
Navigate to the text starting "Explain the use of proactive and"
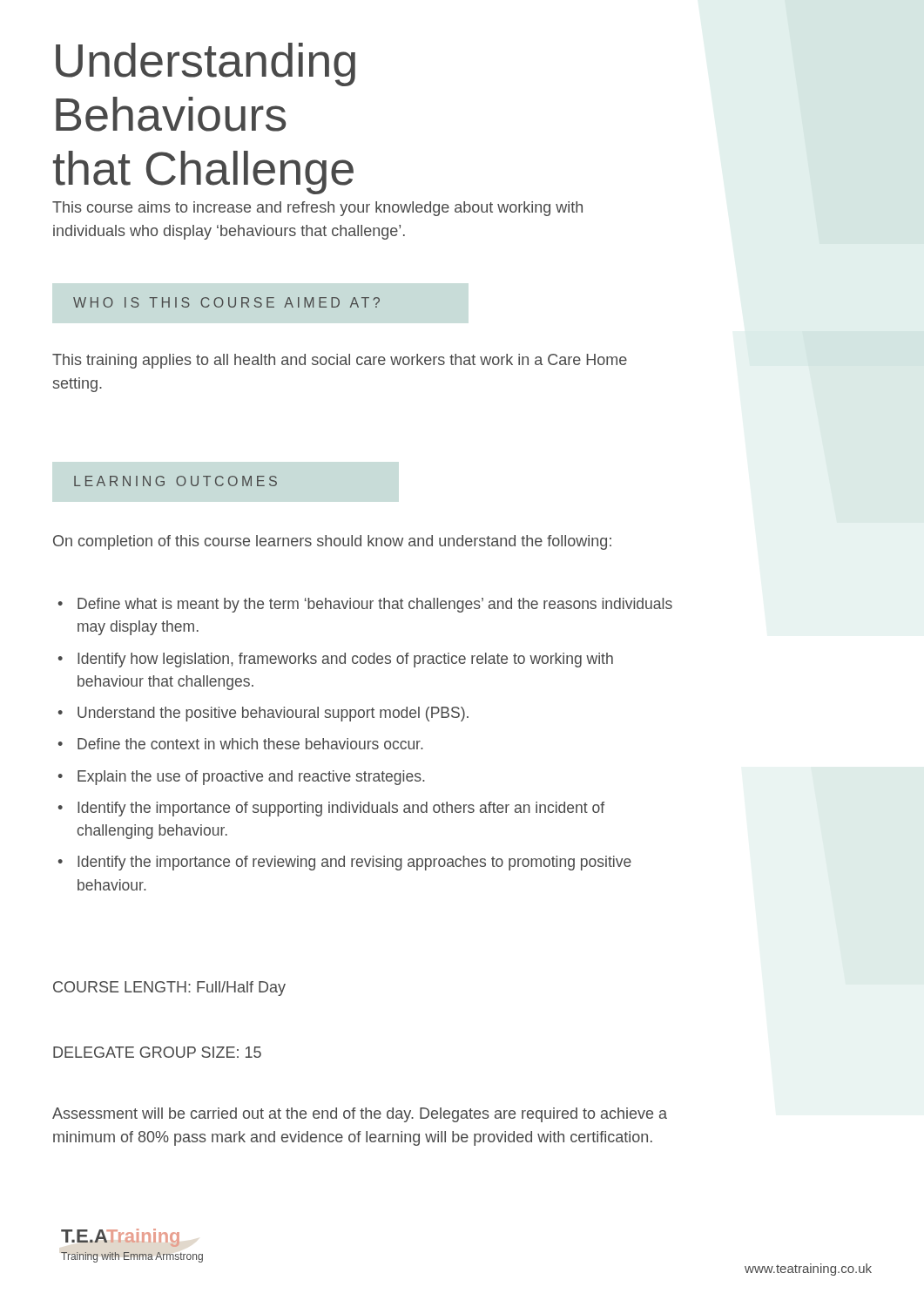pyautogui.click(x=251, y=776)
